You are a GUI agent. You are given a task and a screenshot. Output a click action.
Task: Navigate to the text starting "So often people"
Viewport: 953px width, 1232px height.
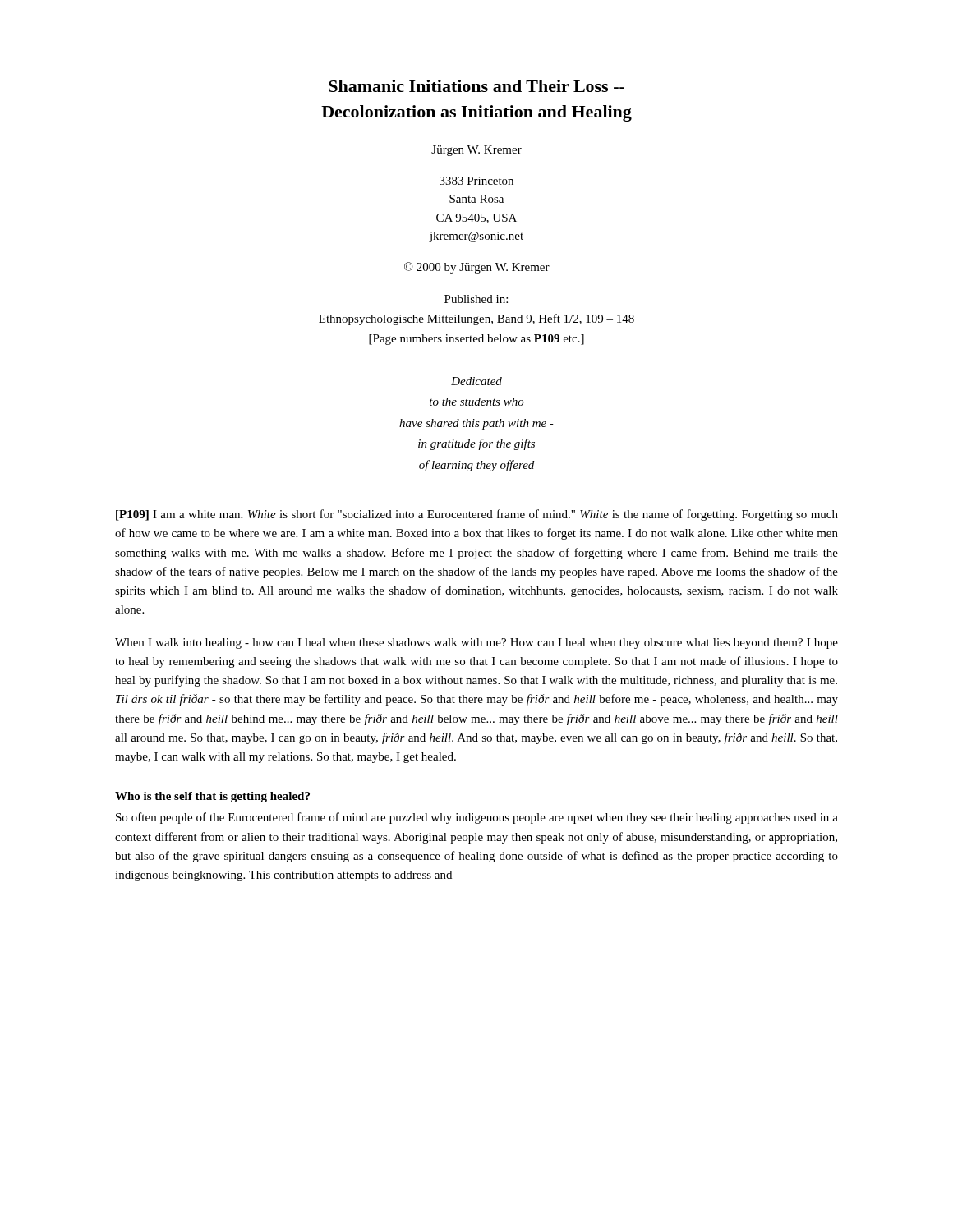[476, 846]
